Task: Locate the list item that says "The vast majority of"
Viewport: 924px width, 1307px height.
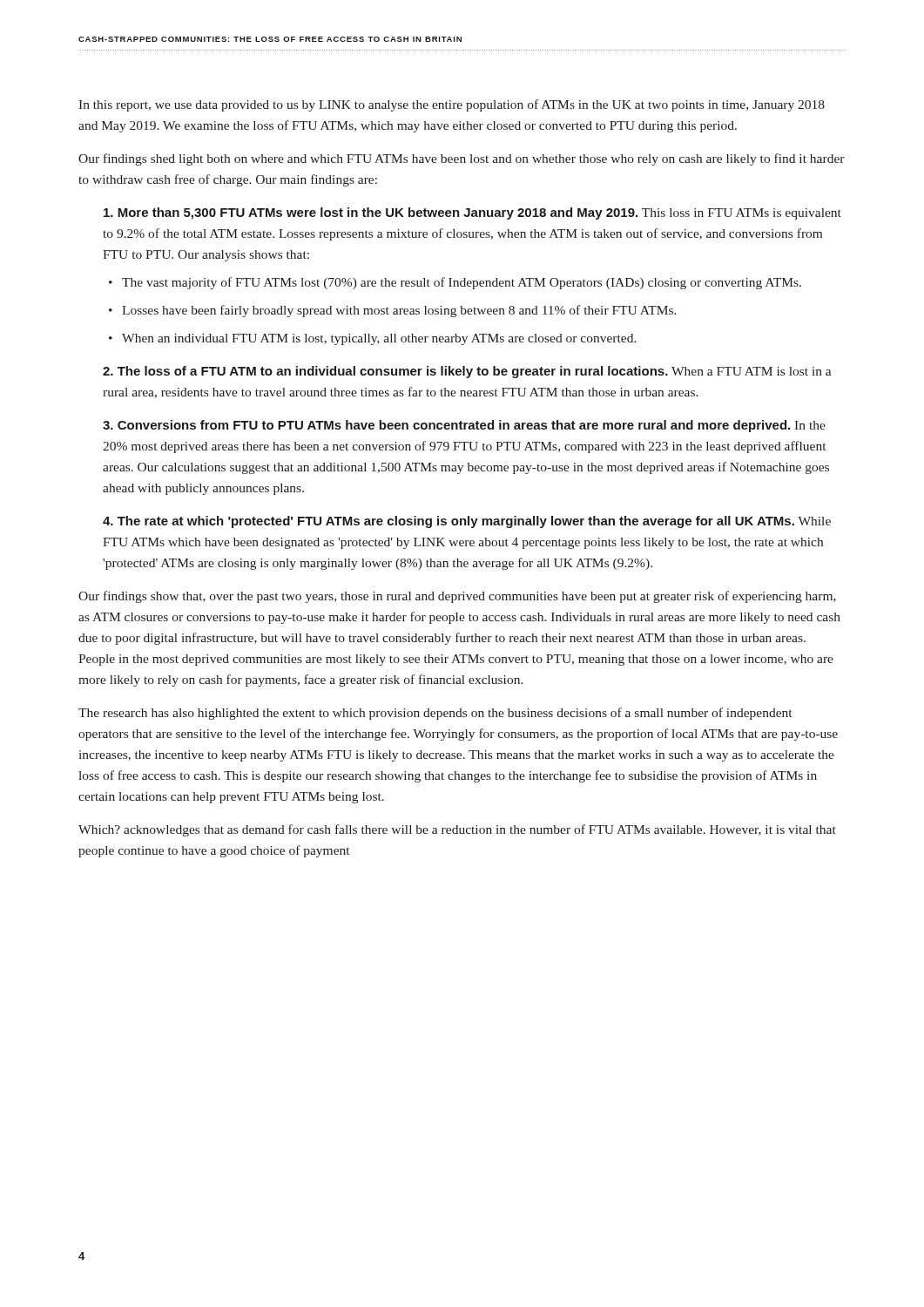Action: [462, 282]
